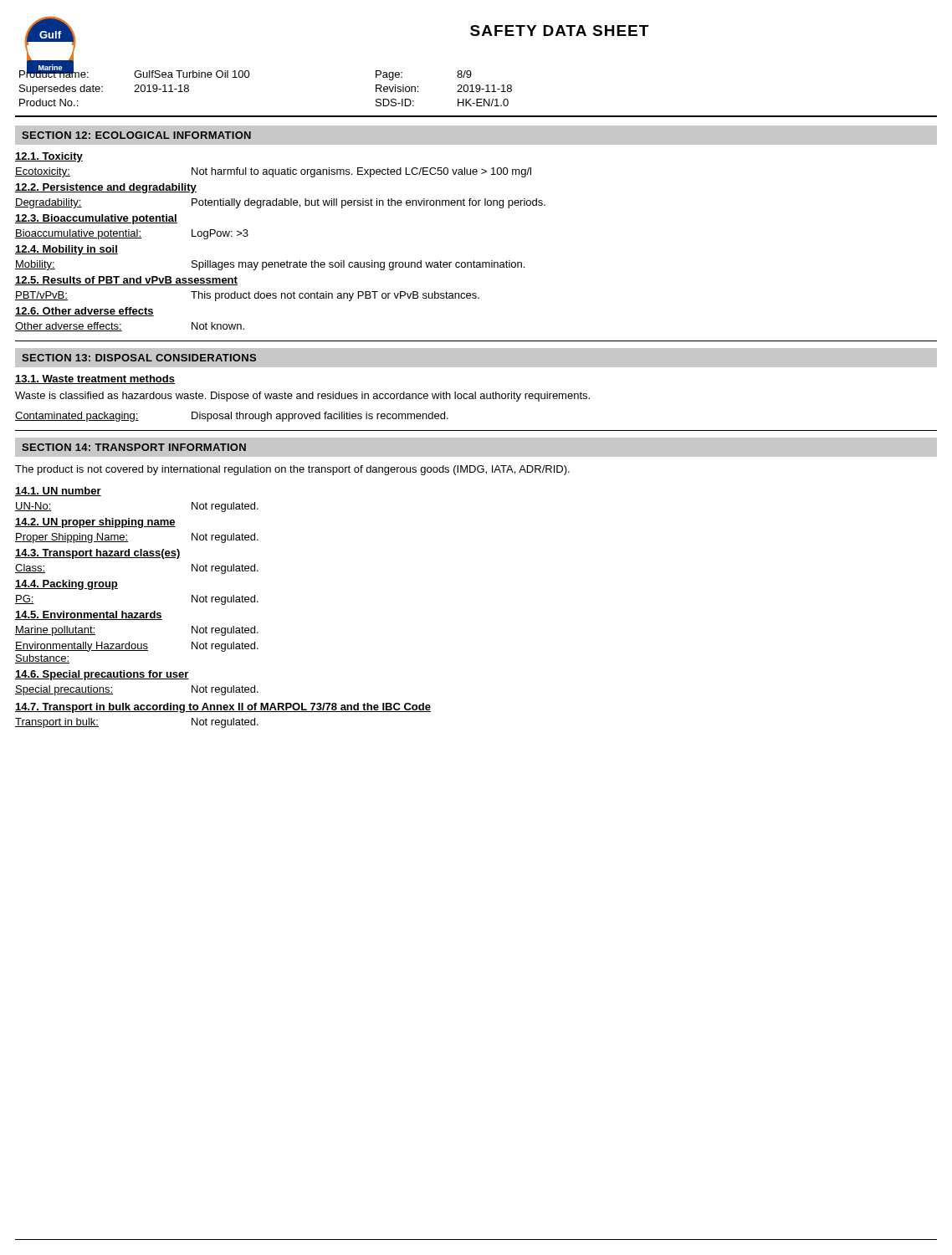Find the block on this page that starts "Degradability: Potentially degradable, but"

(x=281, y=202)
